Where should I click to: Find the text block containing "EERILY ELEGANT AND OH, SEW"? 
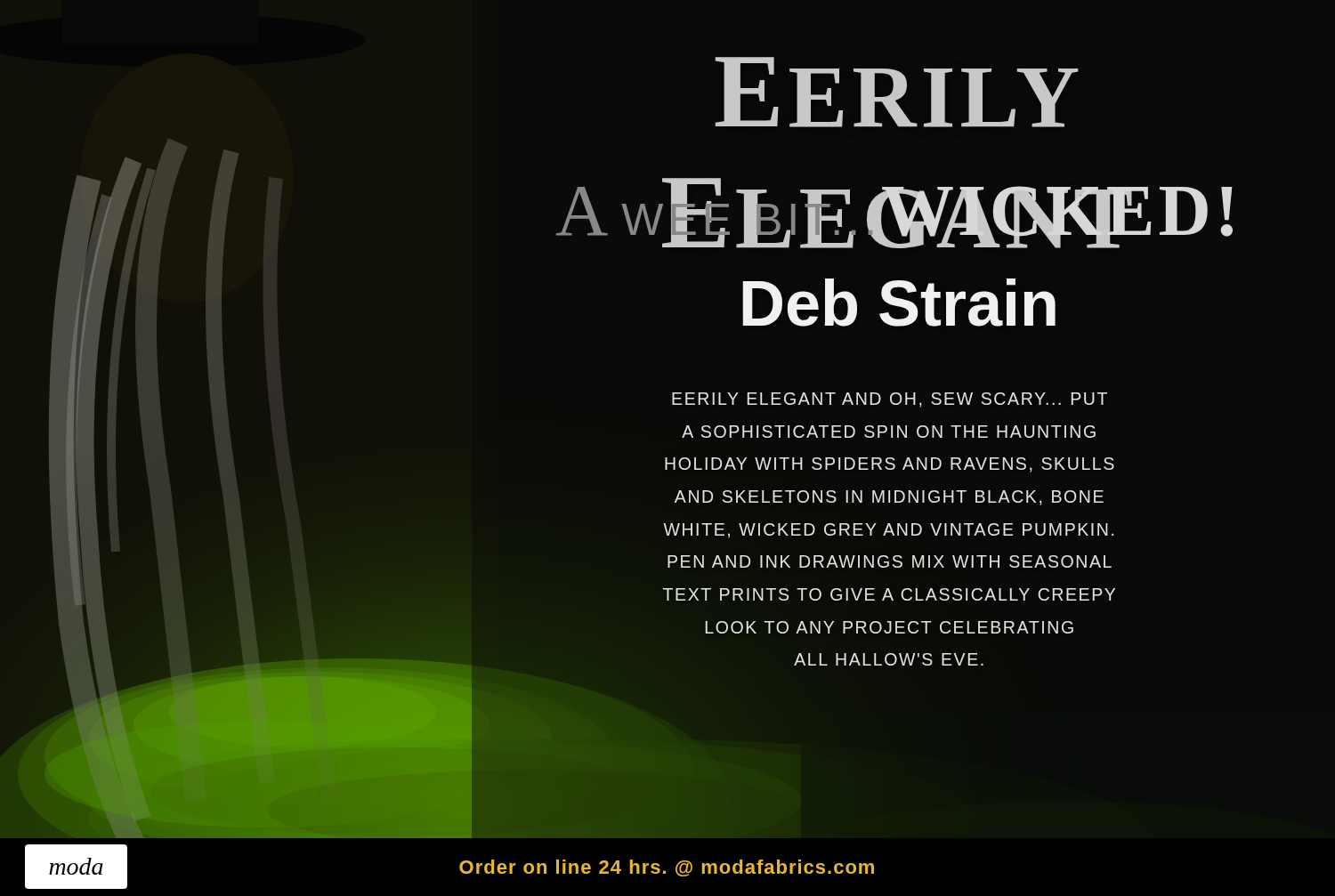point(890,529)
